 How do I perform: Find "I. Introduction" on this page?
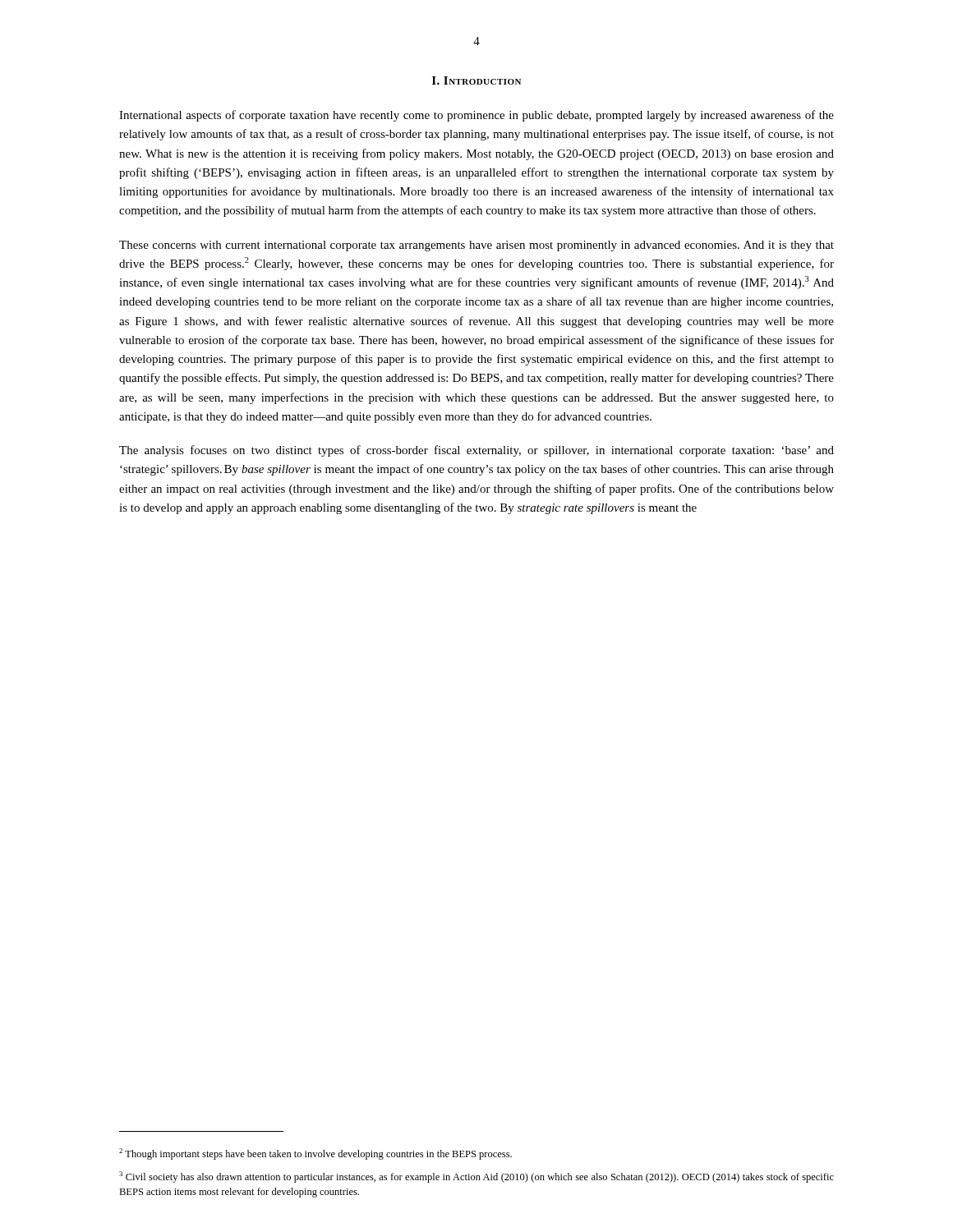(476, 81)
